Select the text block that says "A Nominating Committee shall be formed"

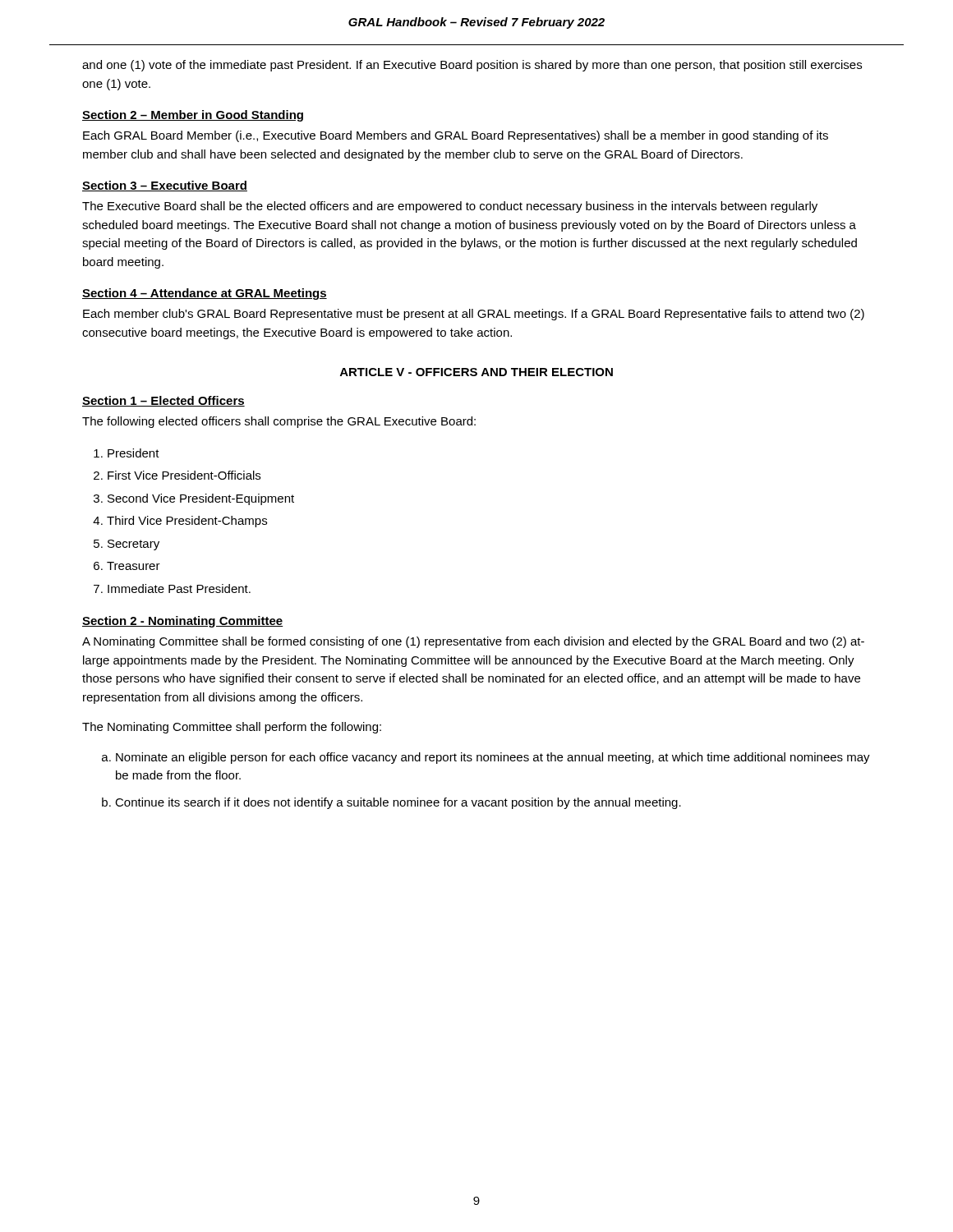(x=473, y=669)
